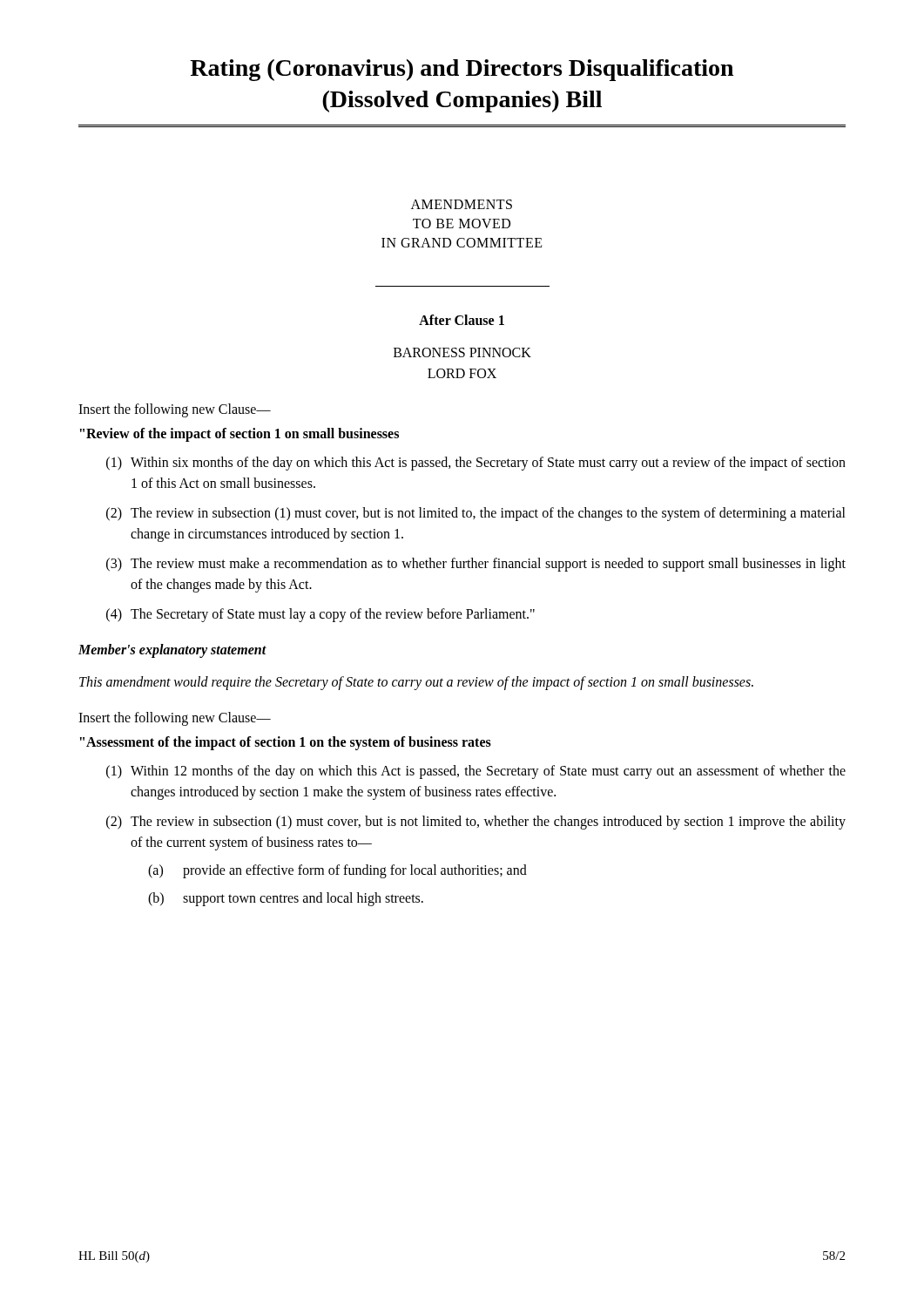
Task: Point to the passage starting ""Review of the"
Action: tap(239, 433)
